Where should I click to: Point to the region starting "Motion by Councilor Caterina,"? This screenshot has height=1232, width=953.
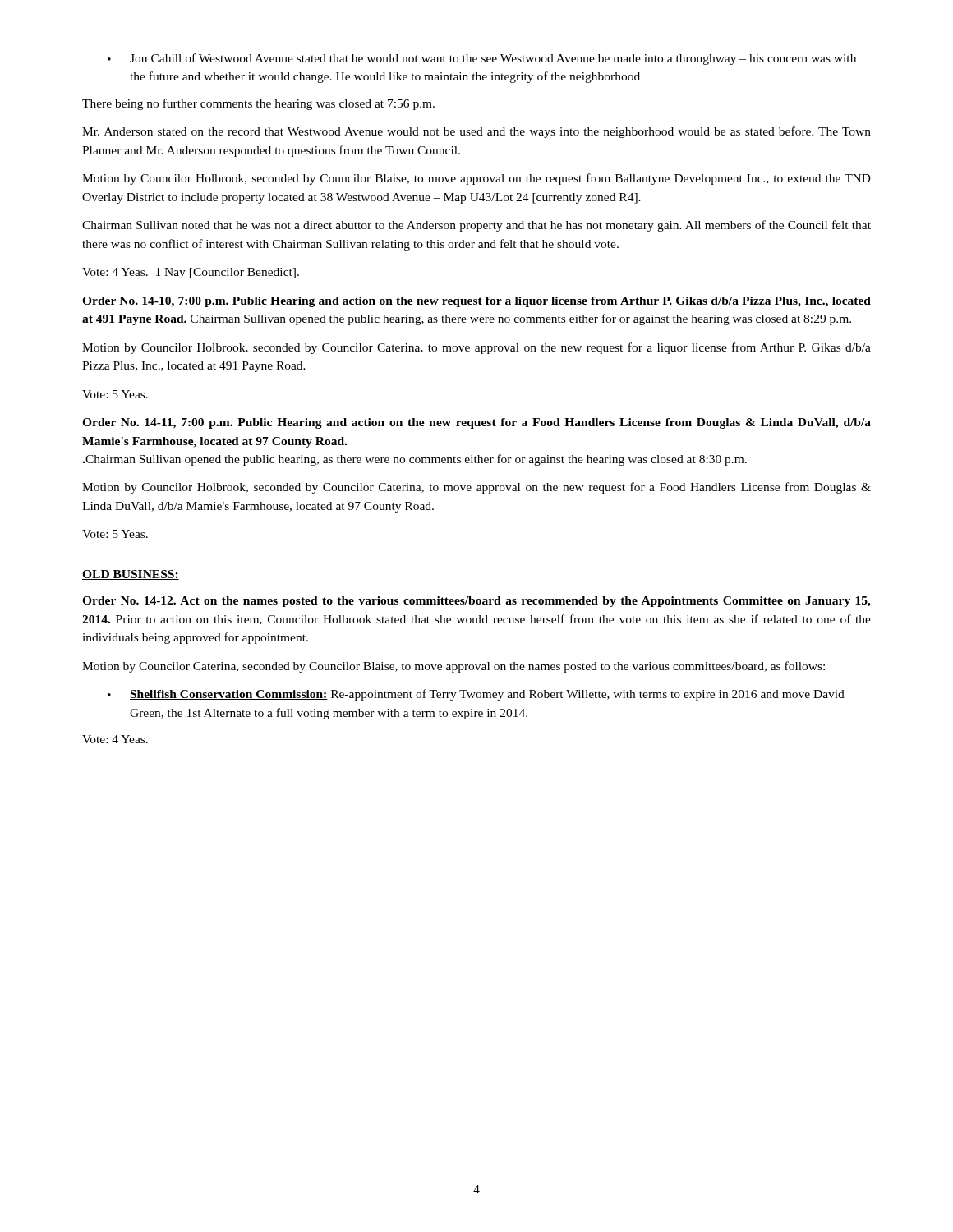pyautogui.click(x=476, y=666)
